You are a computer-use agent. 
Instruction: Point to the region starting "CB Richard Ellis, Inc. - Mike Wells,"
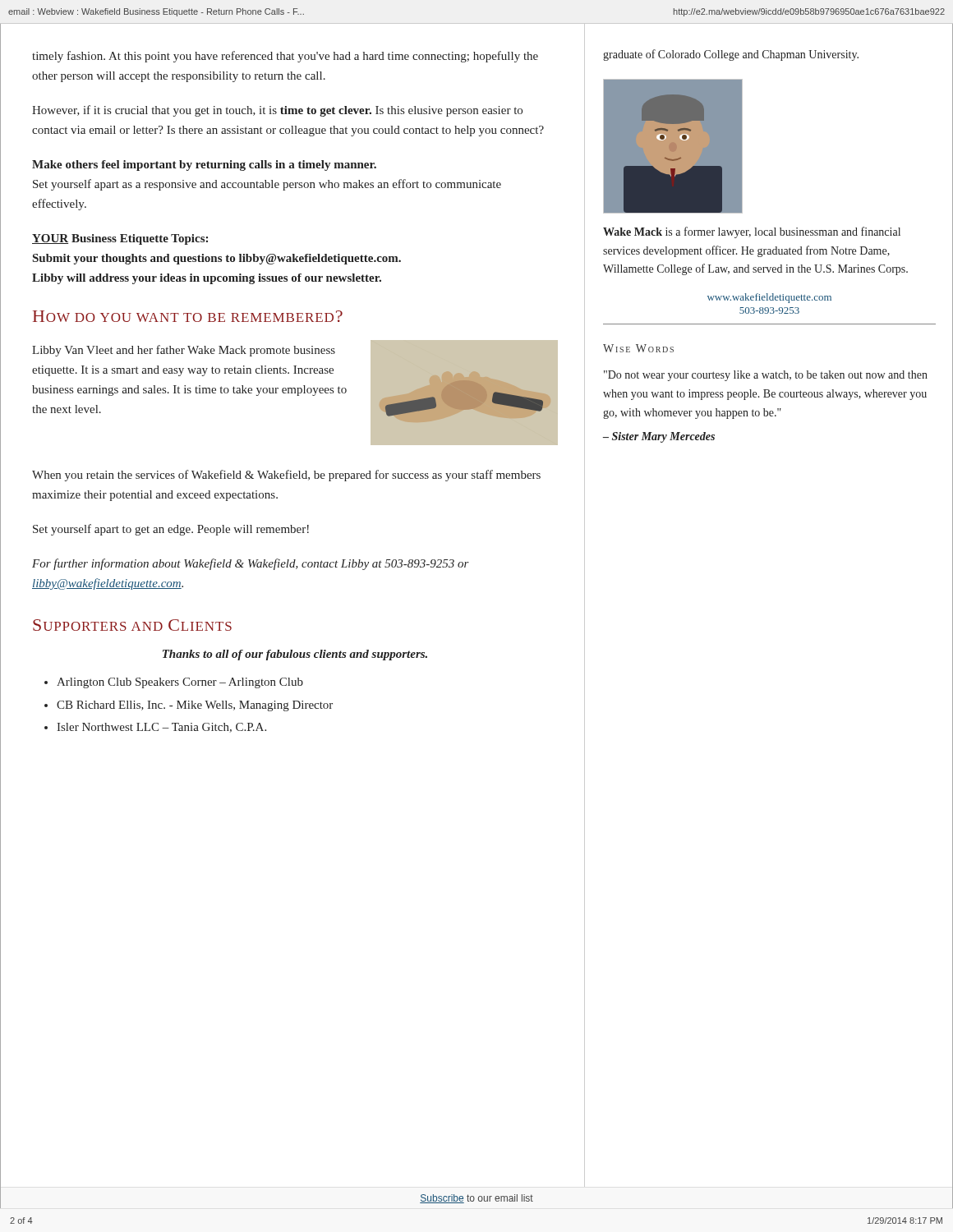(x=195, y=704)
